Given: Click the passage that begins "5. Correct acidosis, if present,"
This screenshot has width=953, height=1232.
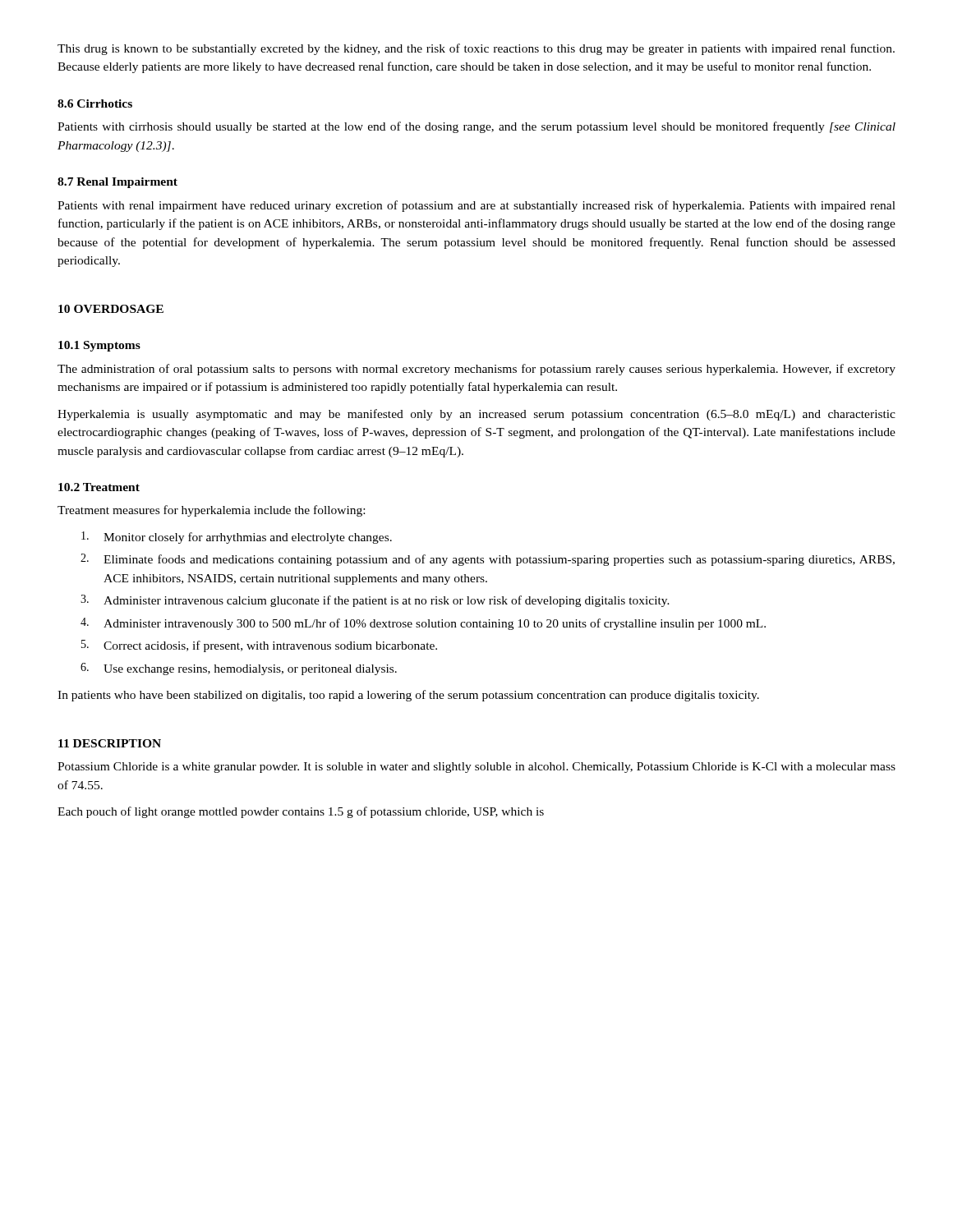Looking at the screenshot, I should (x=259, y=646).
